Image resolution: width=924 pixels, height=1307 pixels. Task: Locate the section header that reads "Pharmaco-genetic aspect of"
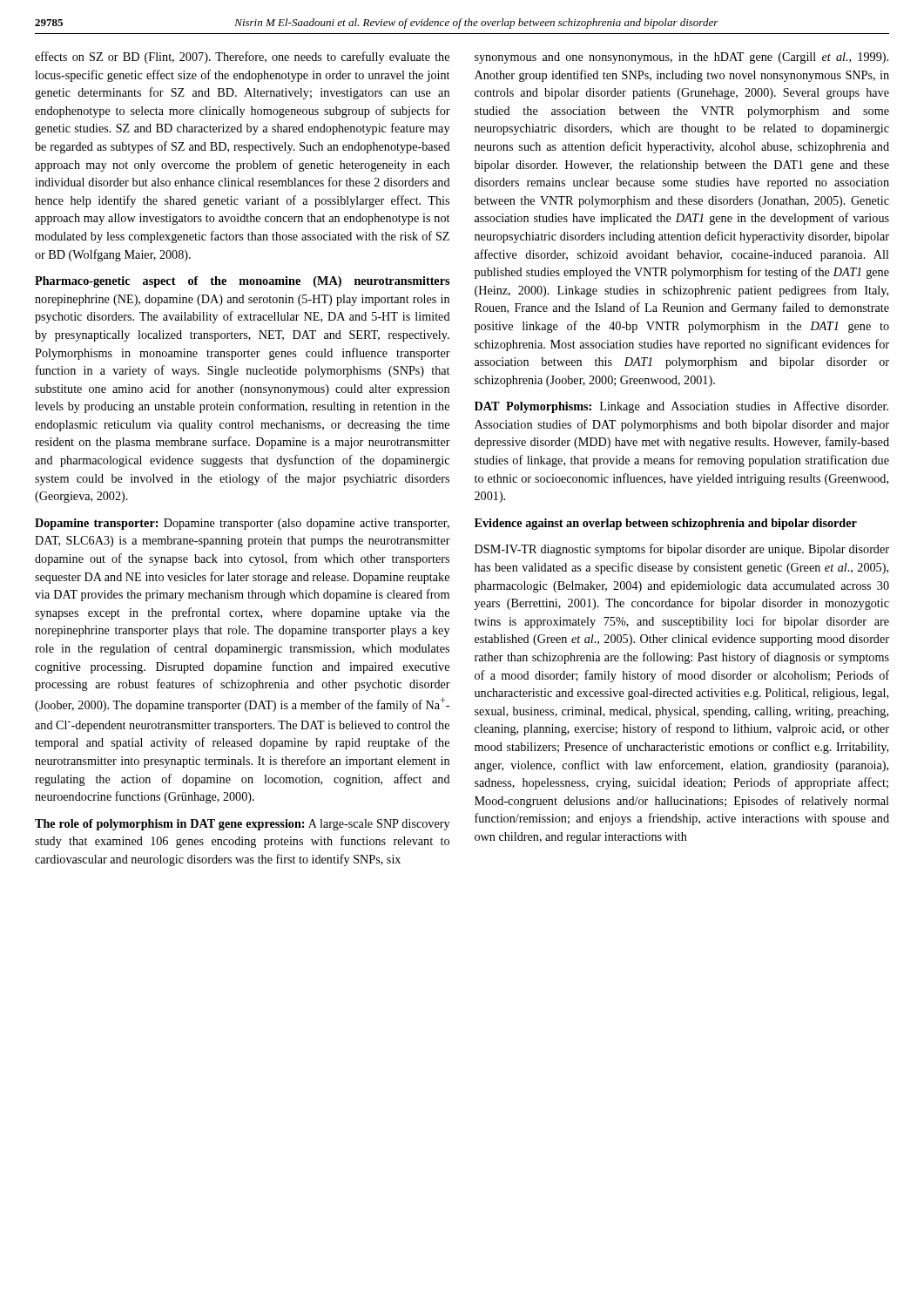(242, 389)
